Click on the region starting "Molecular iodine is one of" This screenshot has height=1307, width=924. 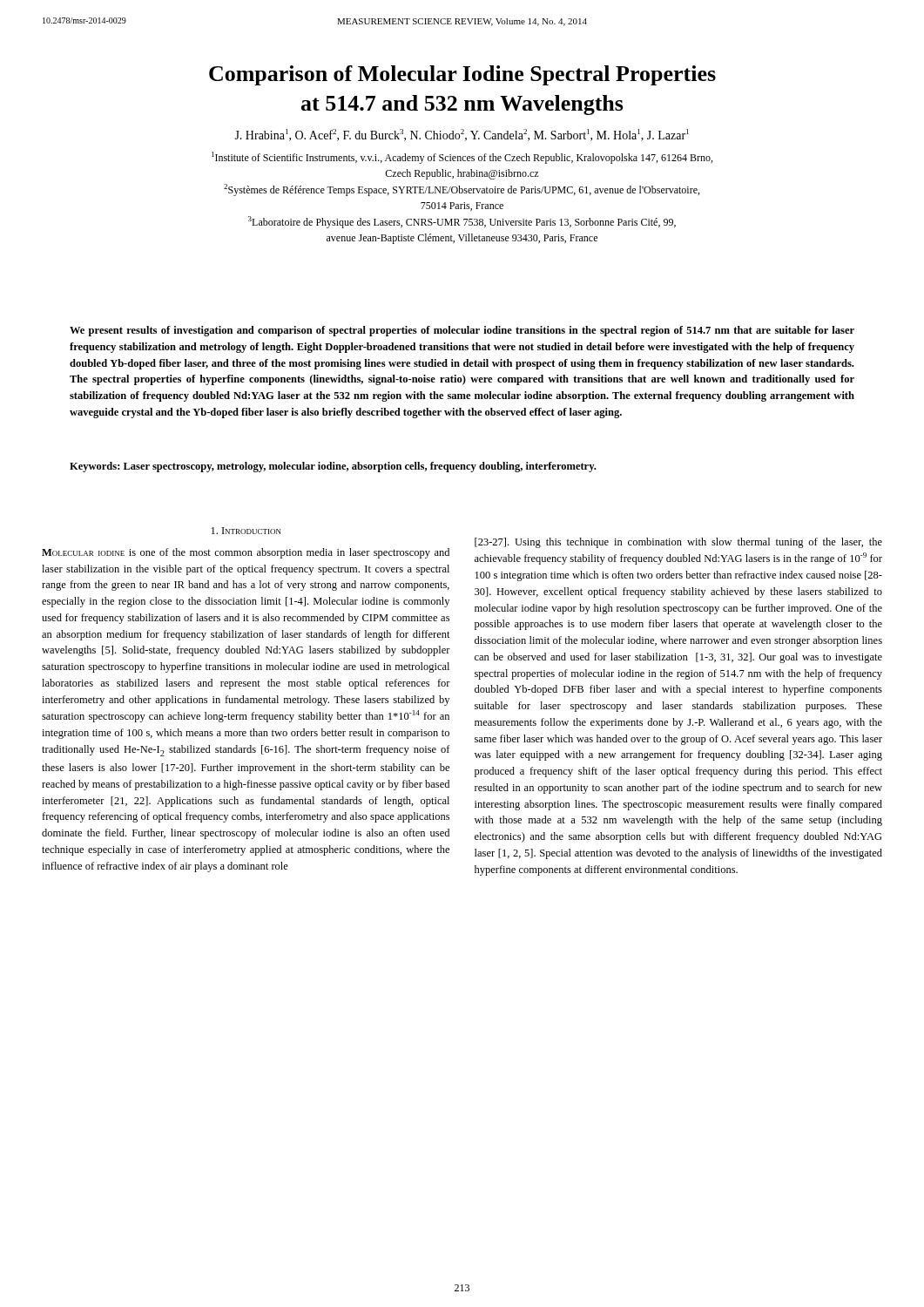pyautogui.click(x=246, y=709)
